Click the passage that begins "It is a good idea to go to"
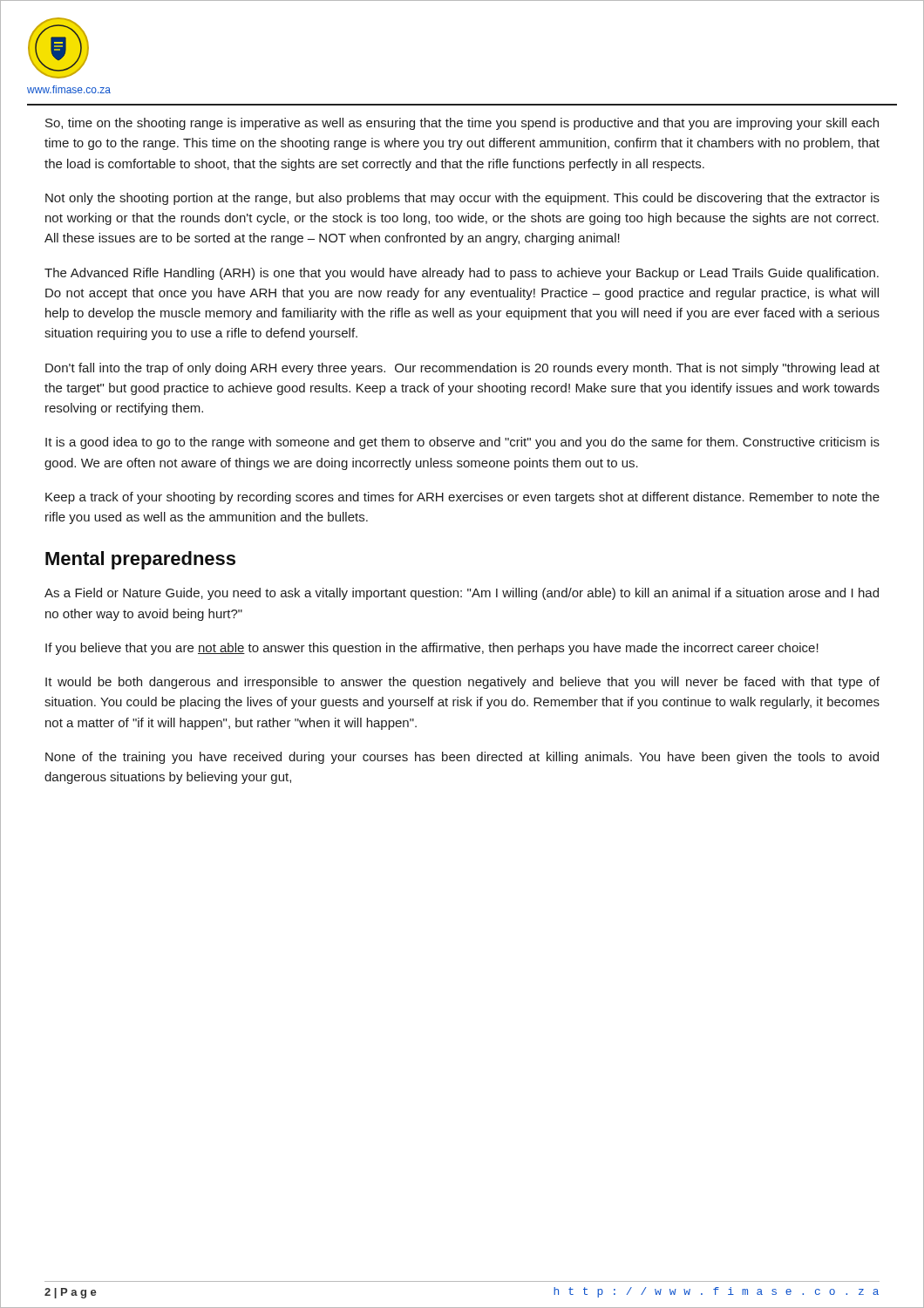Viewport: 924px width, 1308px height. click(x=462, y=452)
